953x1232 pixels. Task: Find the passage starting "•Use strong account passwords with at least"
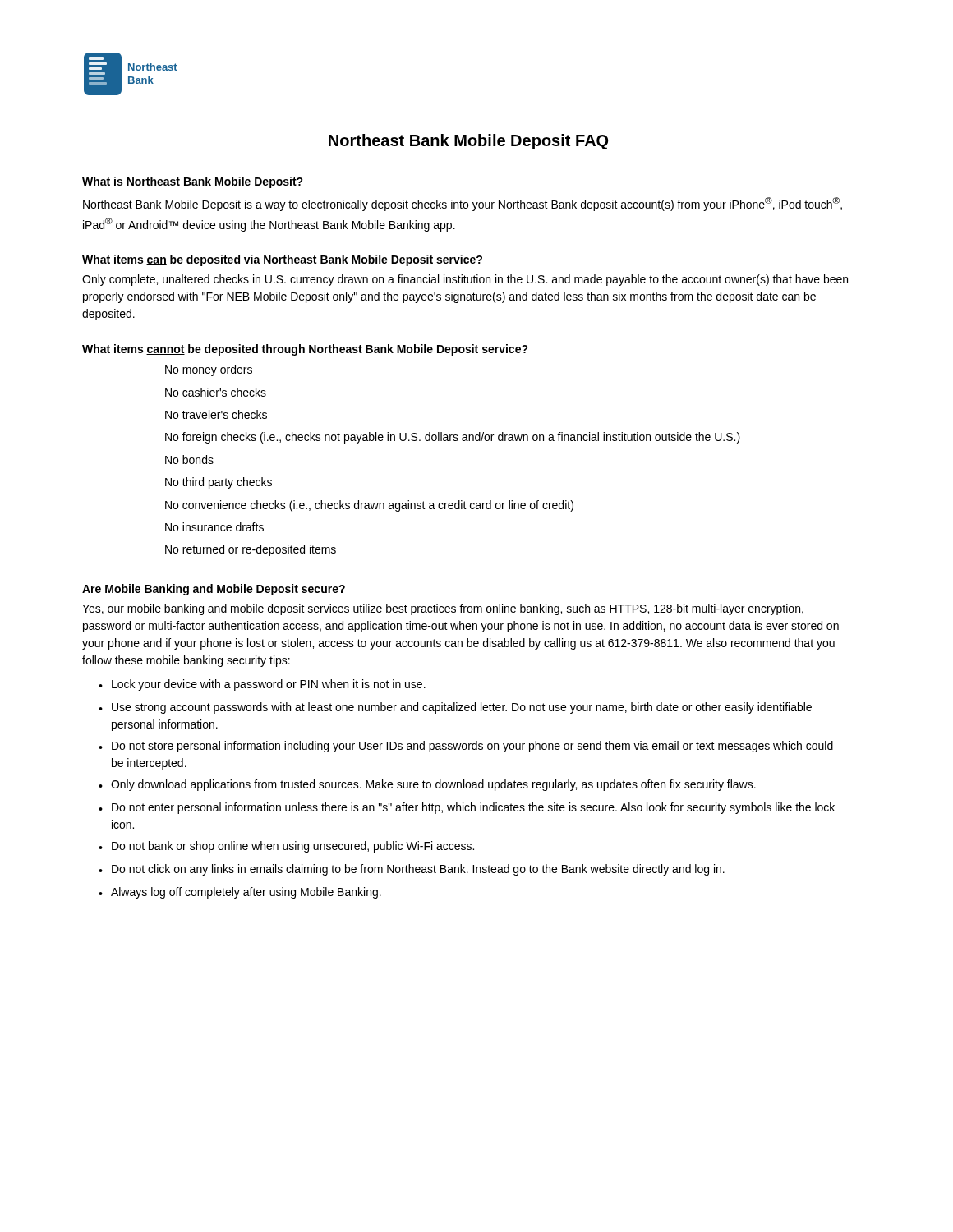pyautogui.click(x=476, y=716)
